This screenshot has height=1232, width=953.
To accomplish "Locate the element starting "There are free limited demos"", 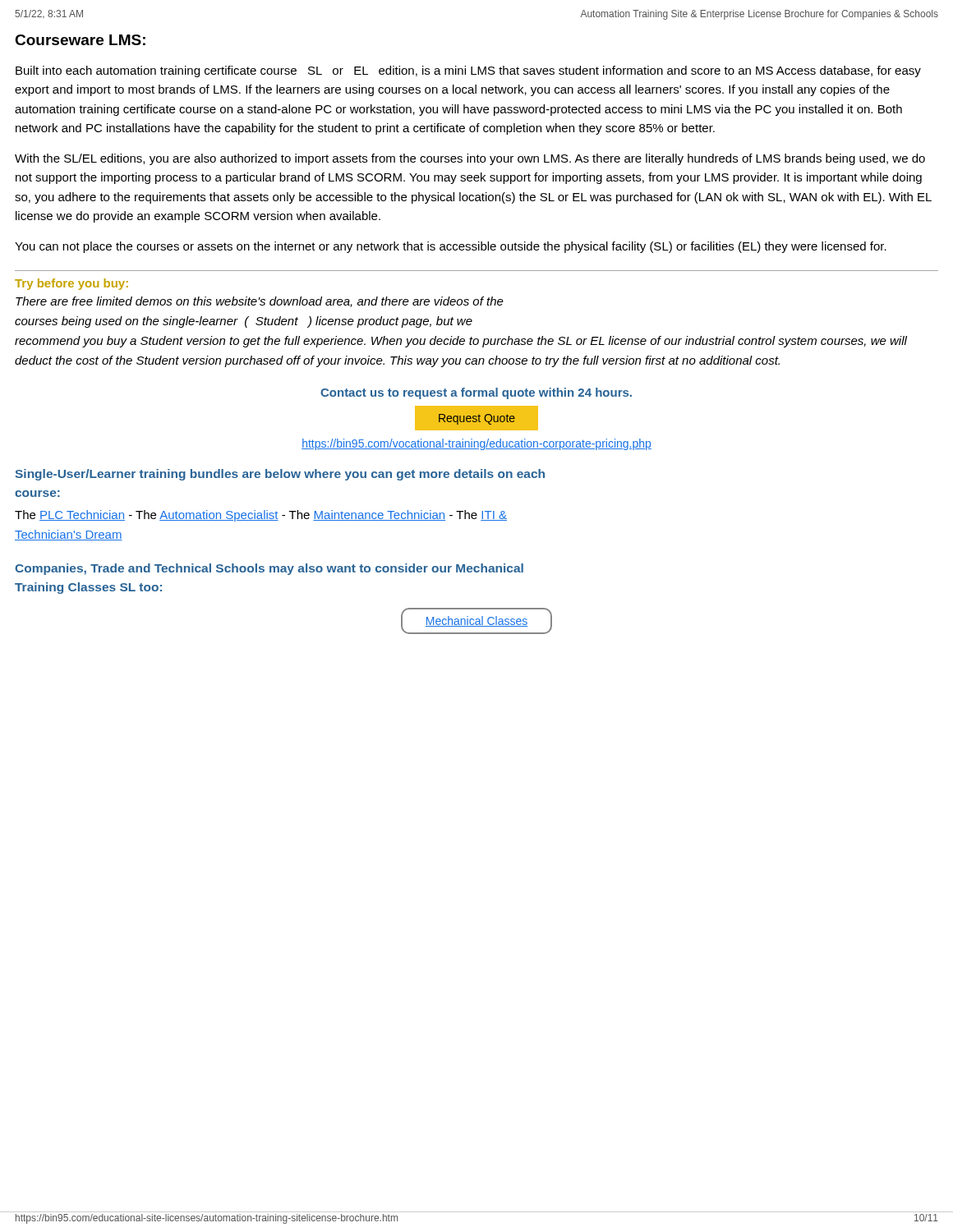I will coord(461,331).
